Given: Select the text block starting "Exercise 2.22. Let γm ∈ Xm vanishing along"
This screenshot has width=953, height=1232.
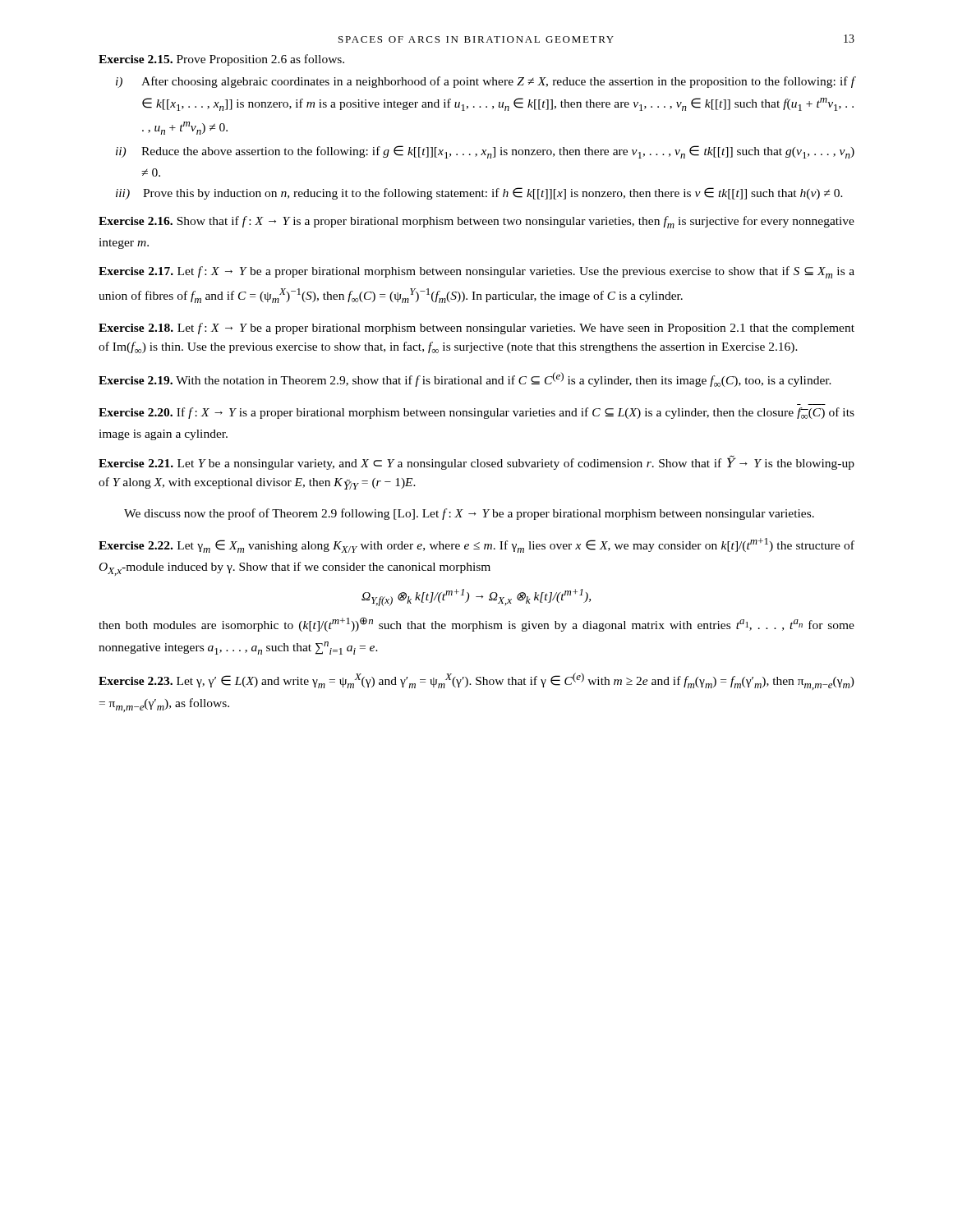Looking at the screenshot, I should pos(476,556).
